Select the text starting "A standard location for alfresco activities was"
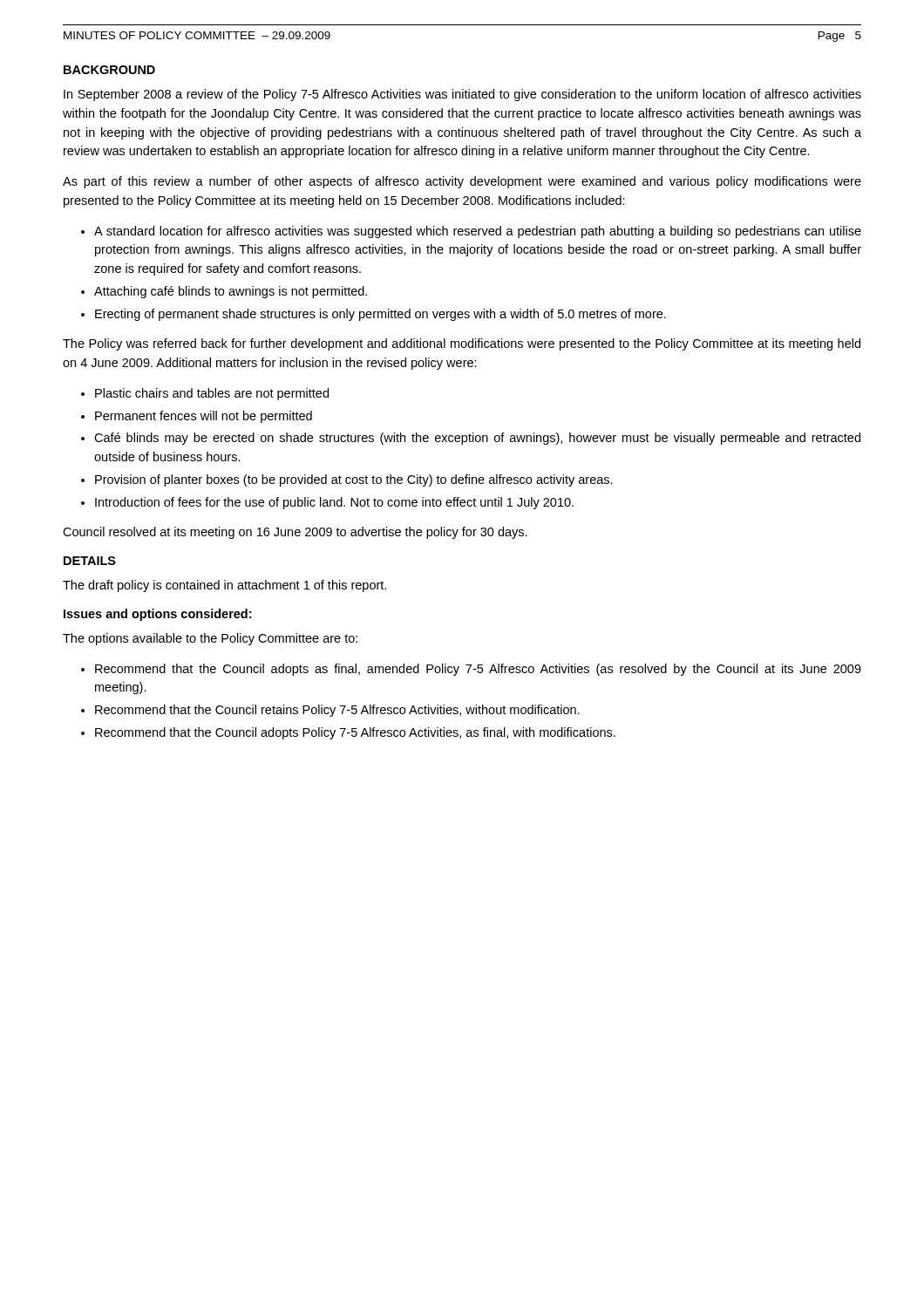Screen dimensions: 1308x924 coord(478,250)
